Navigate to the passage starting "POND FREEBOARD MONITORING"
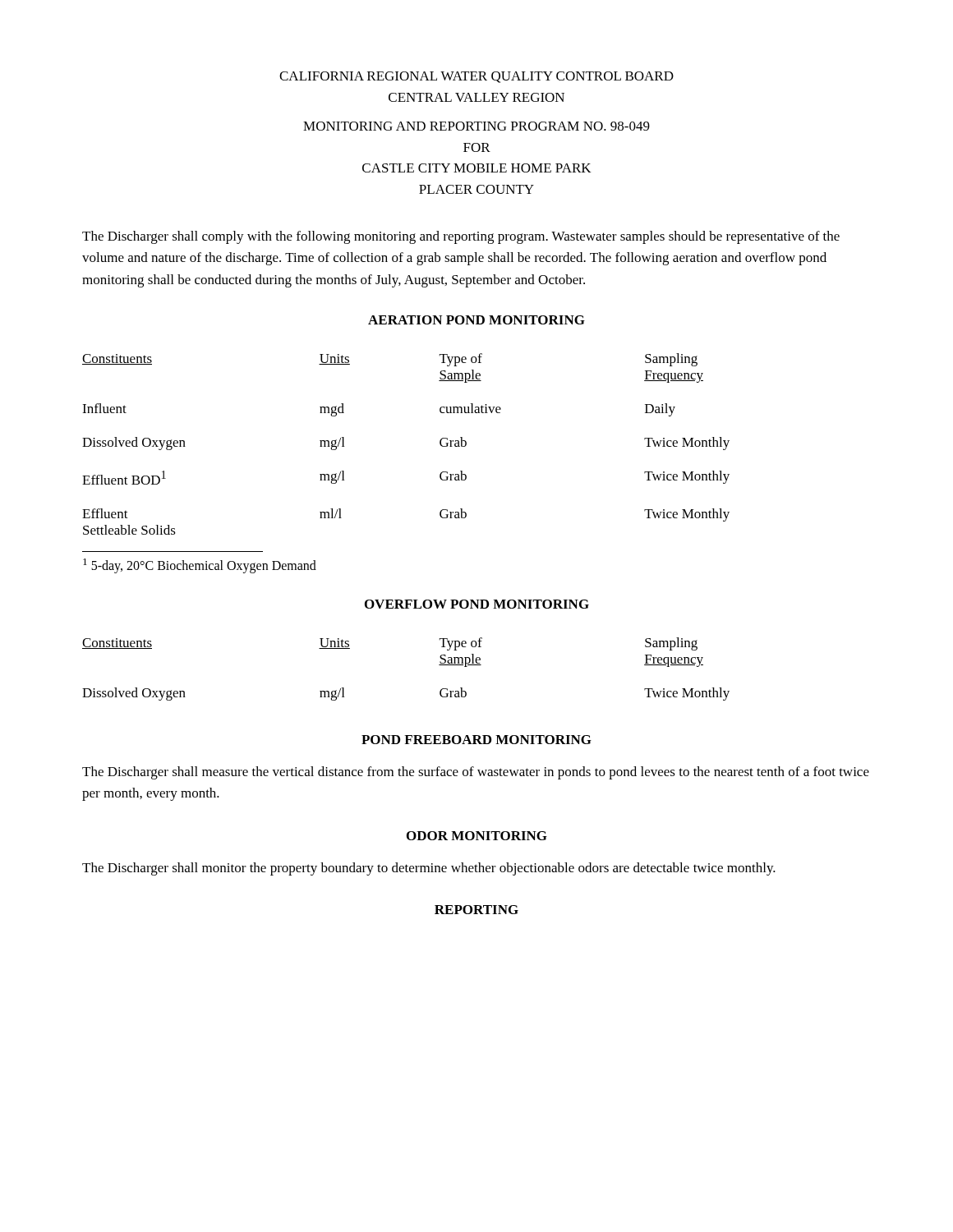Image resolution: width=953 pixels, height=1232 pixels. click(x=476, y=740)
